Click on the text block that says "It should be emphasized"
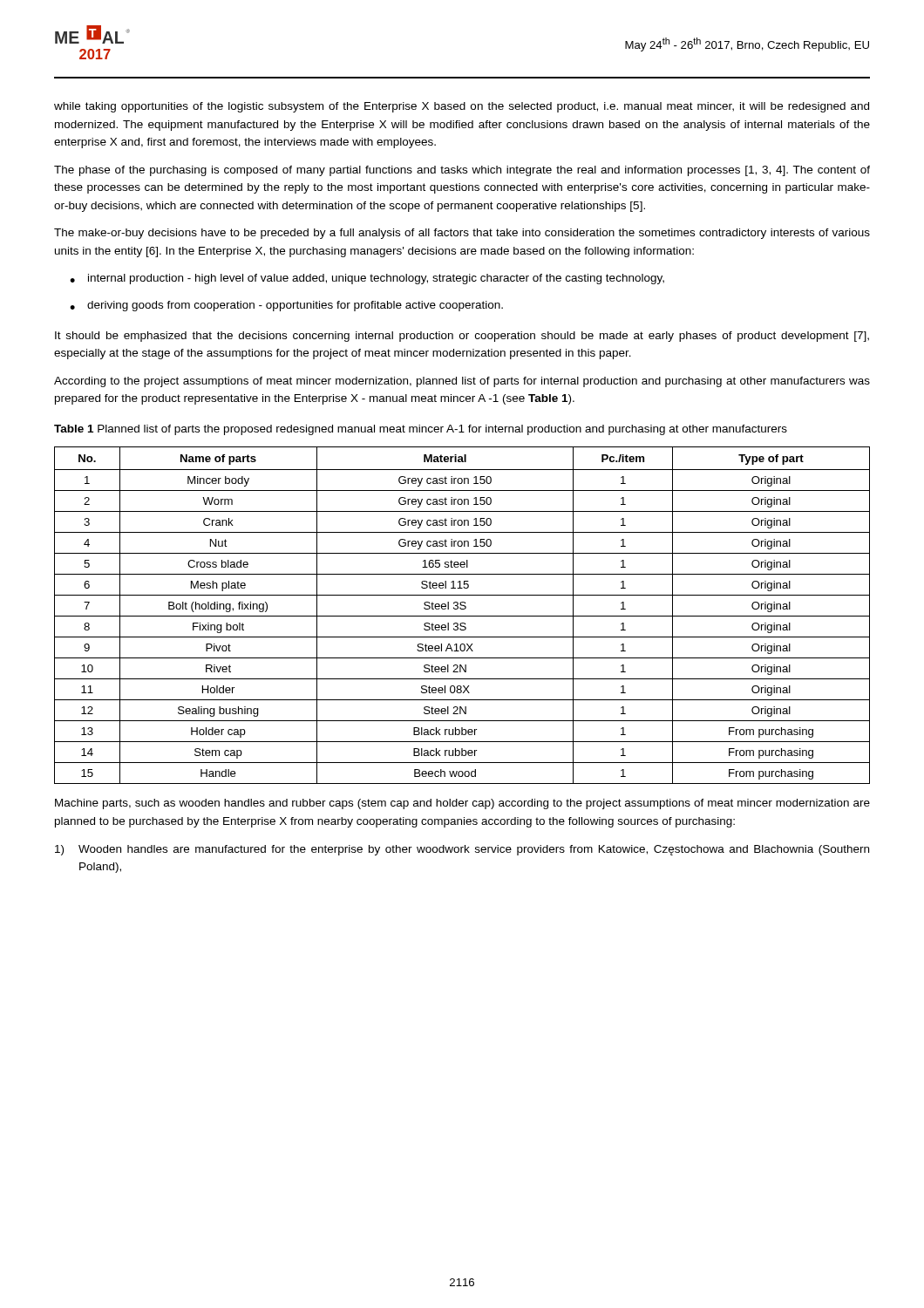 (x=462, y=344)
